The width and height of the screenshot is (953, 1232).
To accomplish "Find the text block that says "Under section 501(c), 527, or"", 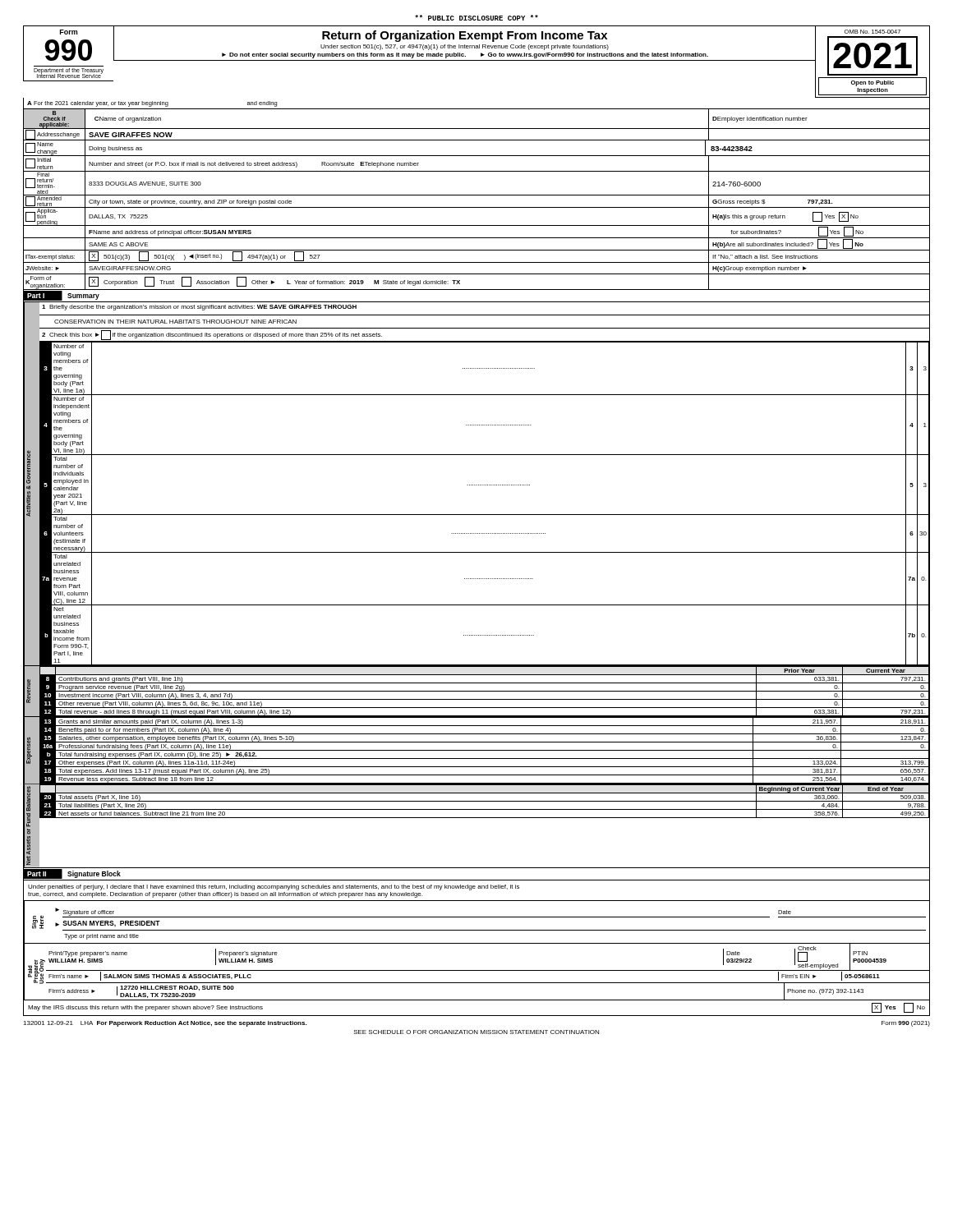I will (465, 46).
